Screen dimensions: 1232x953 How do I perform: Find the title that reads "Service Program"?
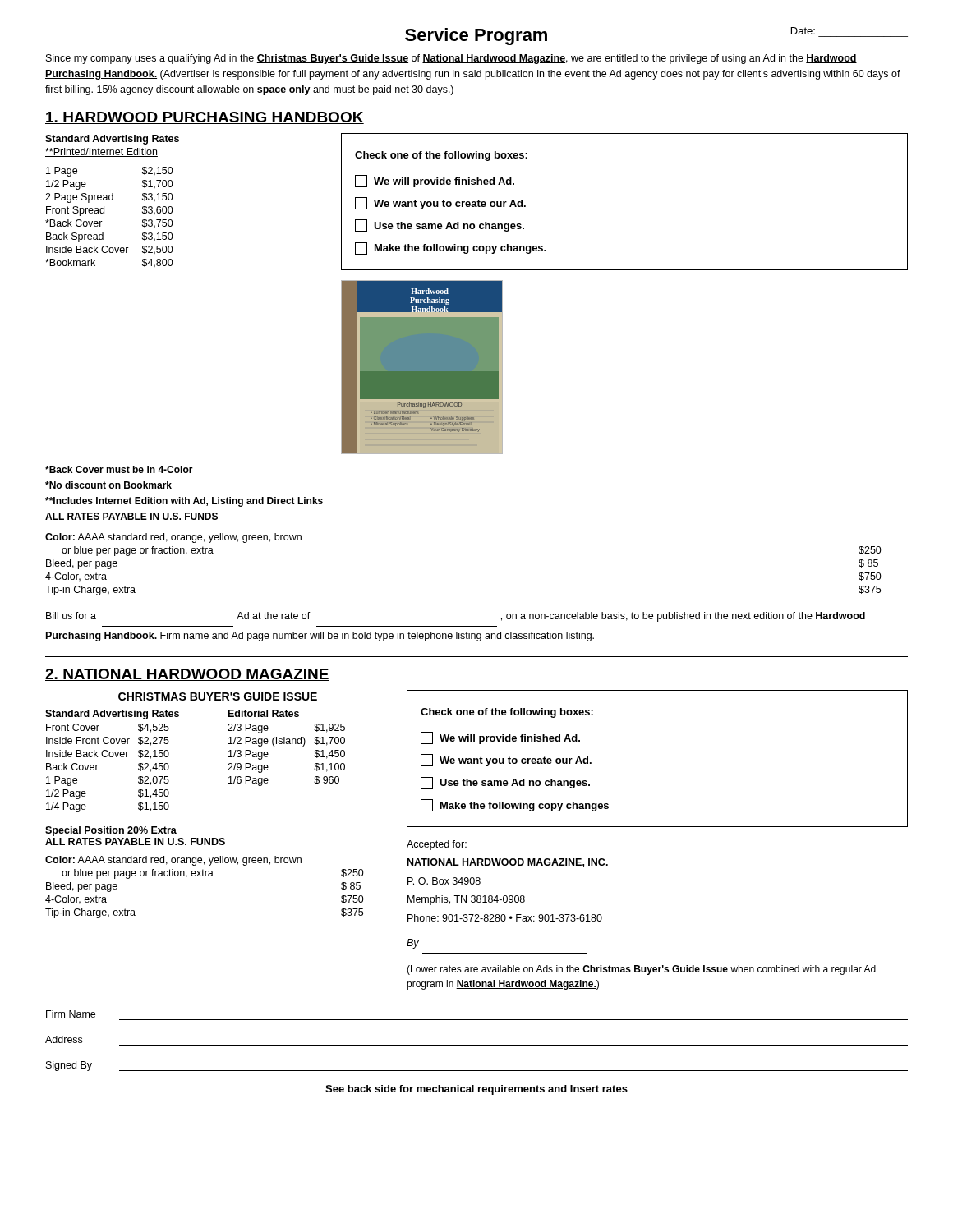pyautogui.click(x=476, y=35)
